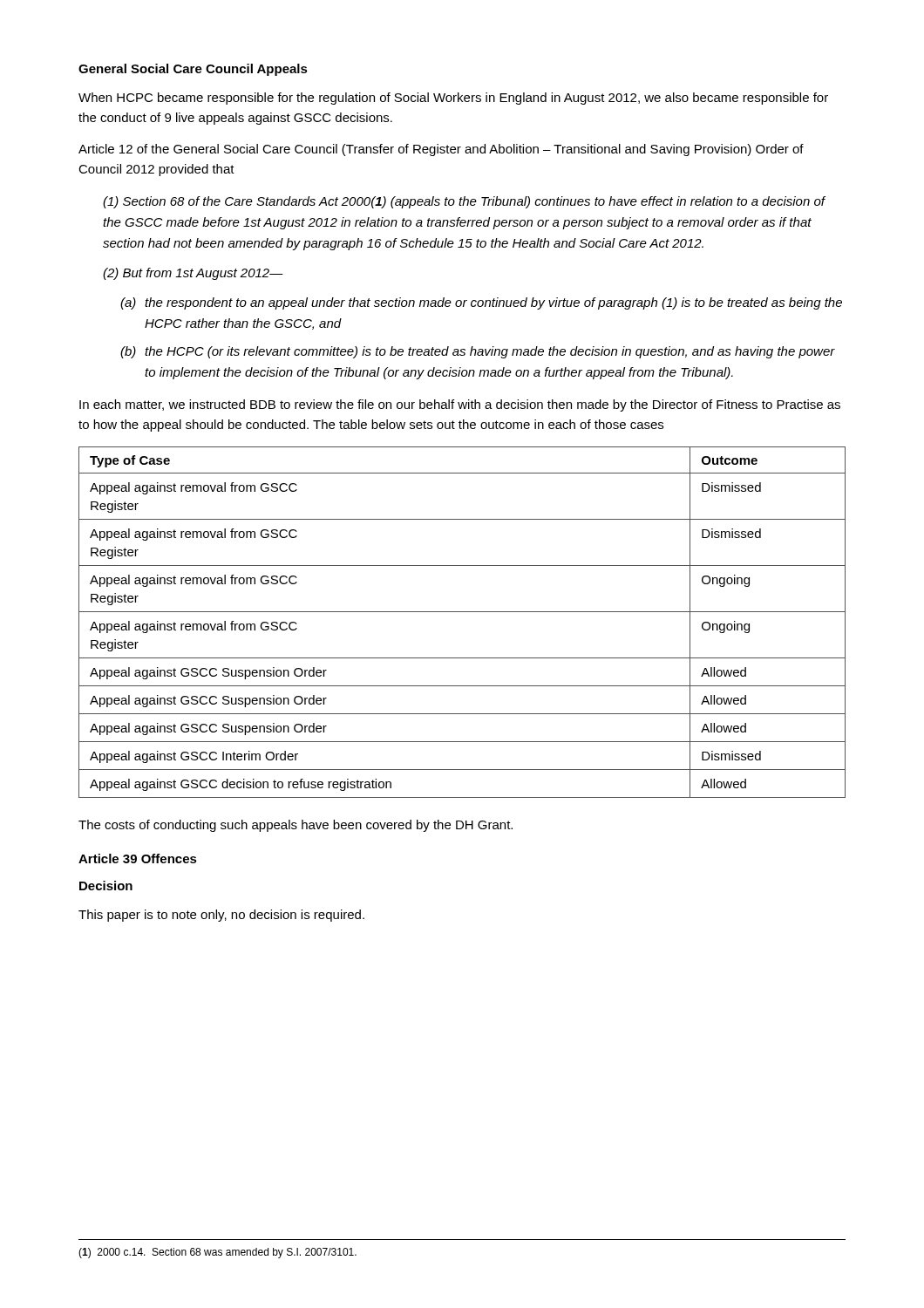Where does it say "Article 39 Offences"?

[x=138, y=858]
